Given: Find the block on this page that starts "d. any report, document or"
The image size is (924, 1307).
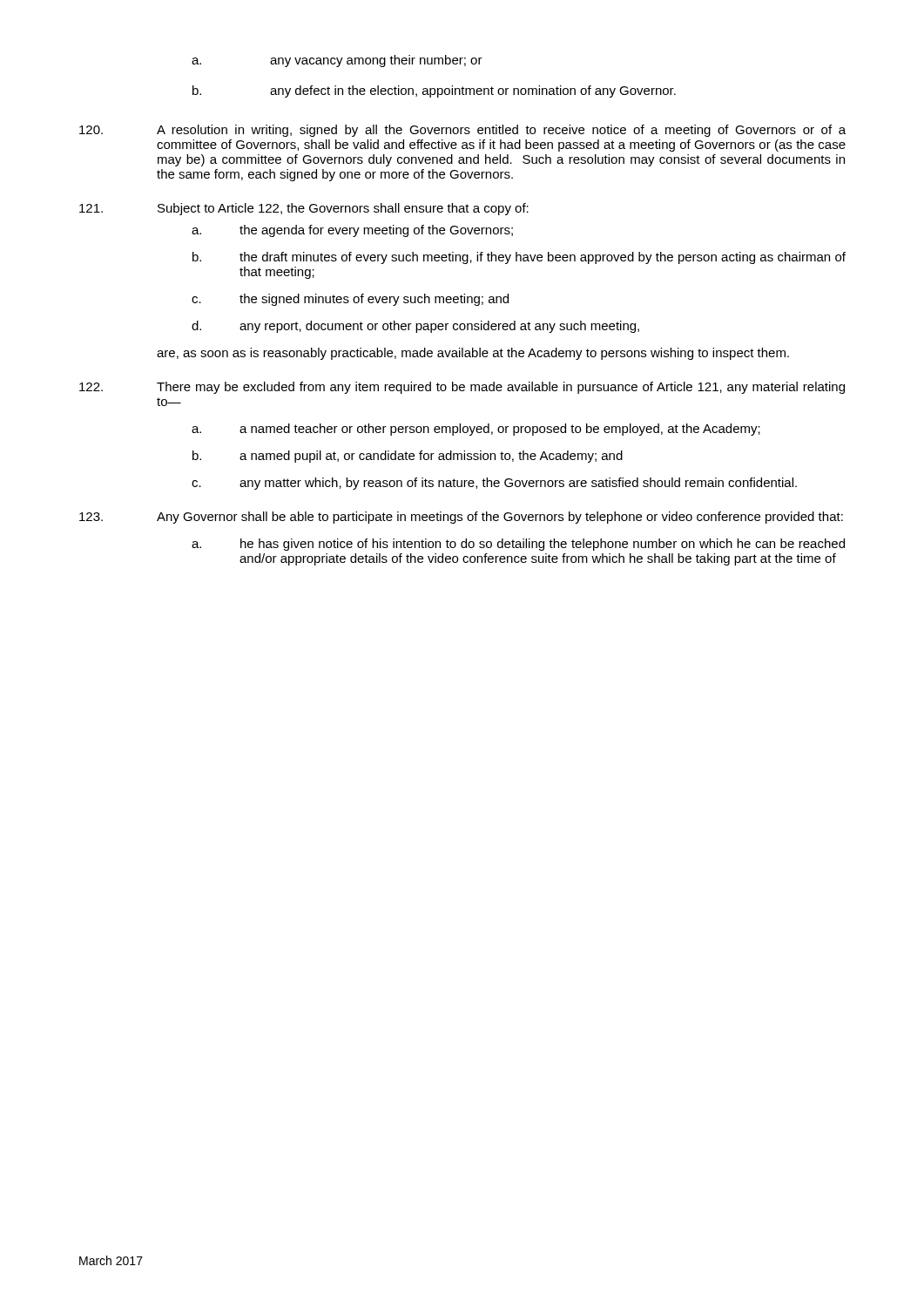Looking at the screenshot, I should coord(519,325).
